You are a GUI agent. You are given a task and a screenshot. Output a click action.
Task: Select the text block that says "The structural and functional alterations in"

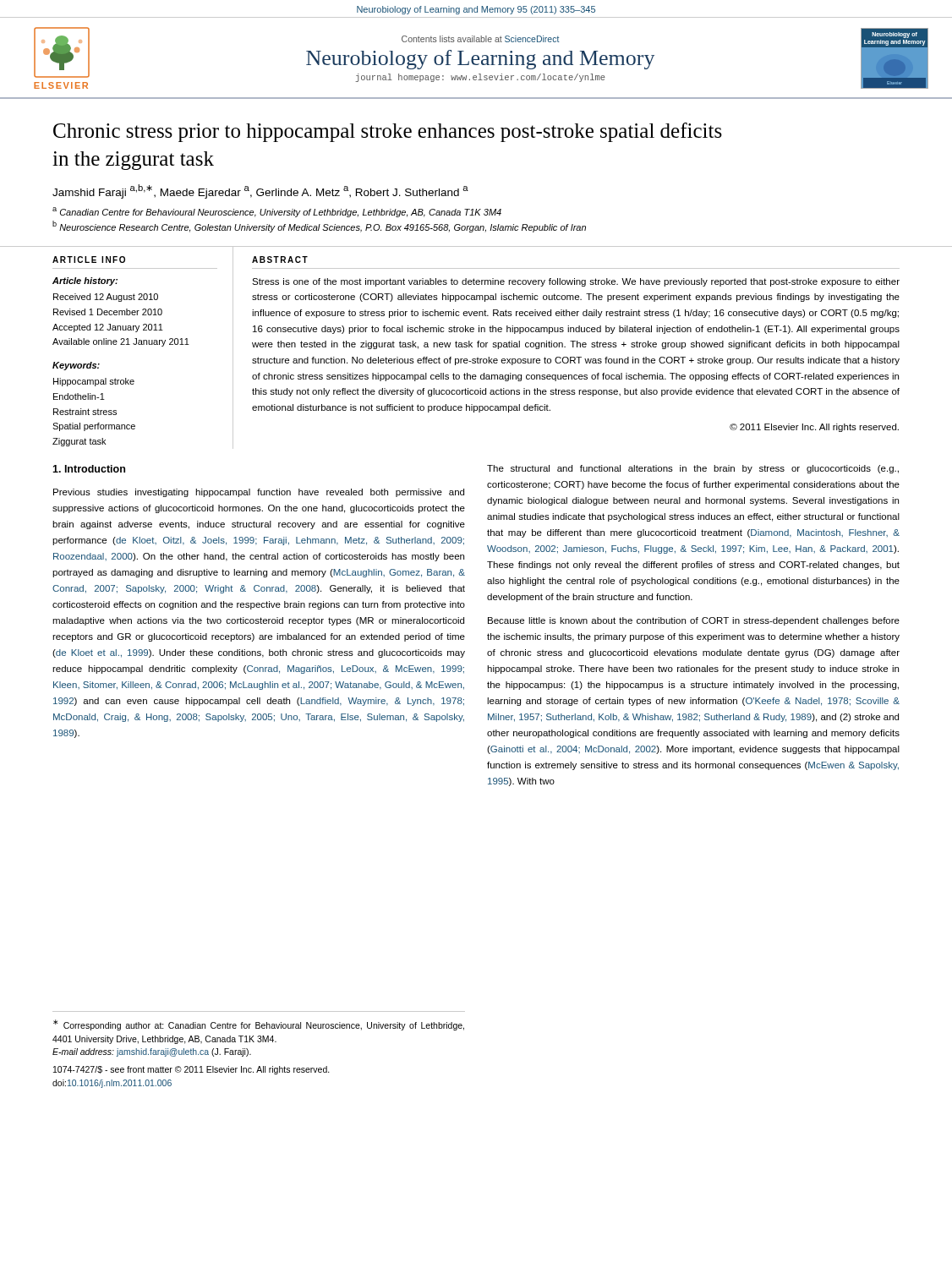[x=693, y=625]
